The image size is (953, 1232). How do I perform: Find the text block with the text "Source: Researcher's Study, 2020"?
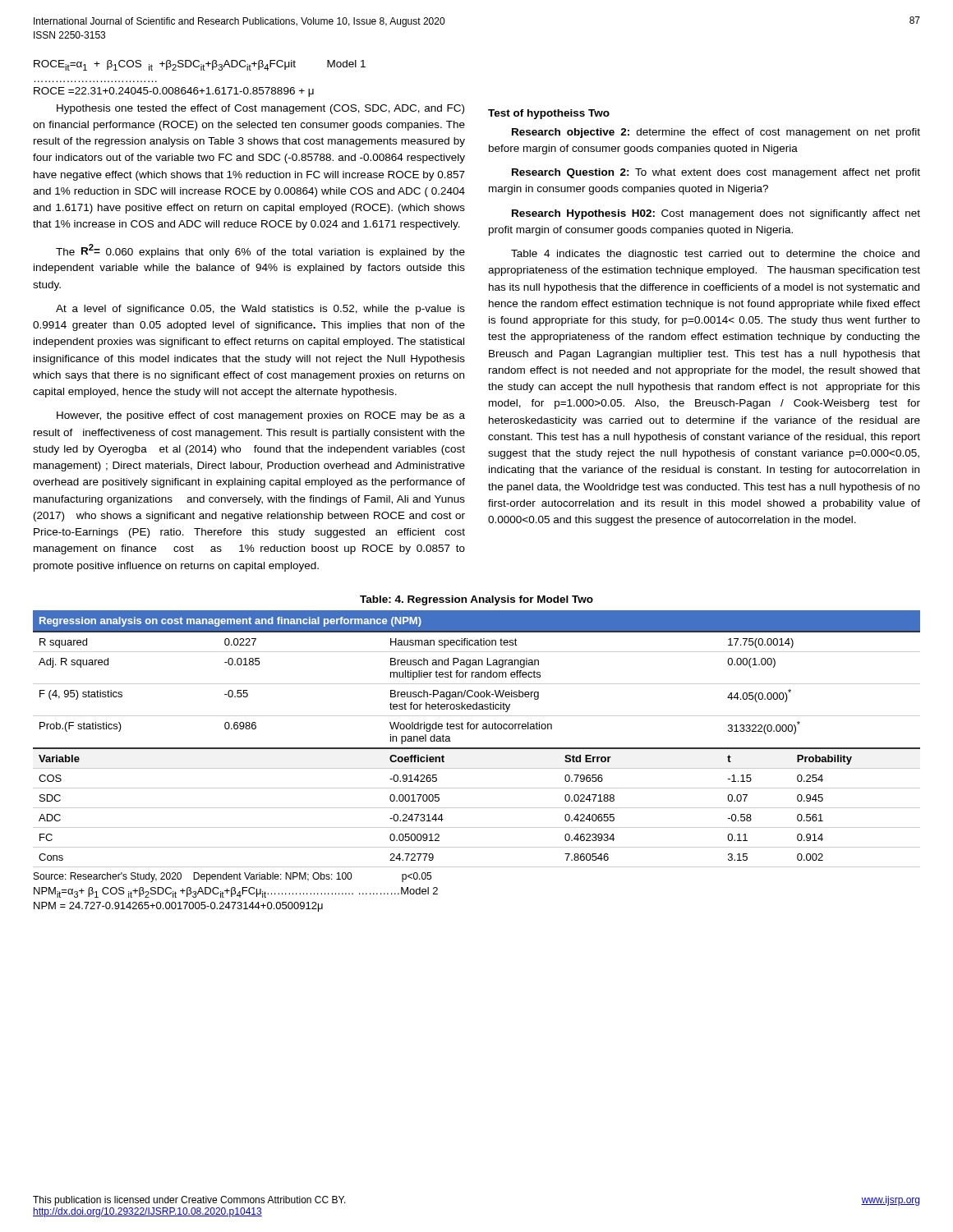coord(232,876)
